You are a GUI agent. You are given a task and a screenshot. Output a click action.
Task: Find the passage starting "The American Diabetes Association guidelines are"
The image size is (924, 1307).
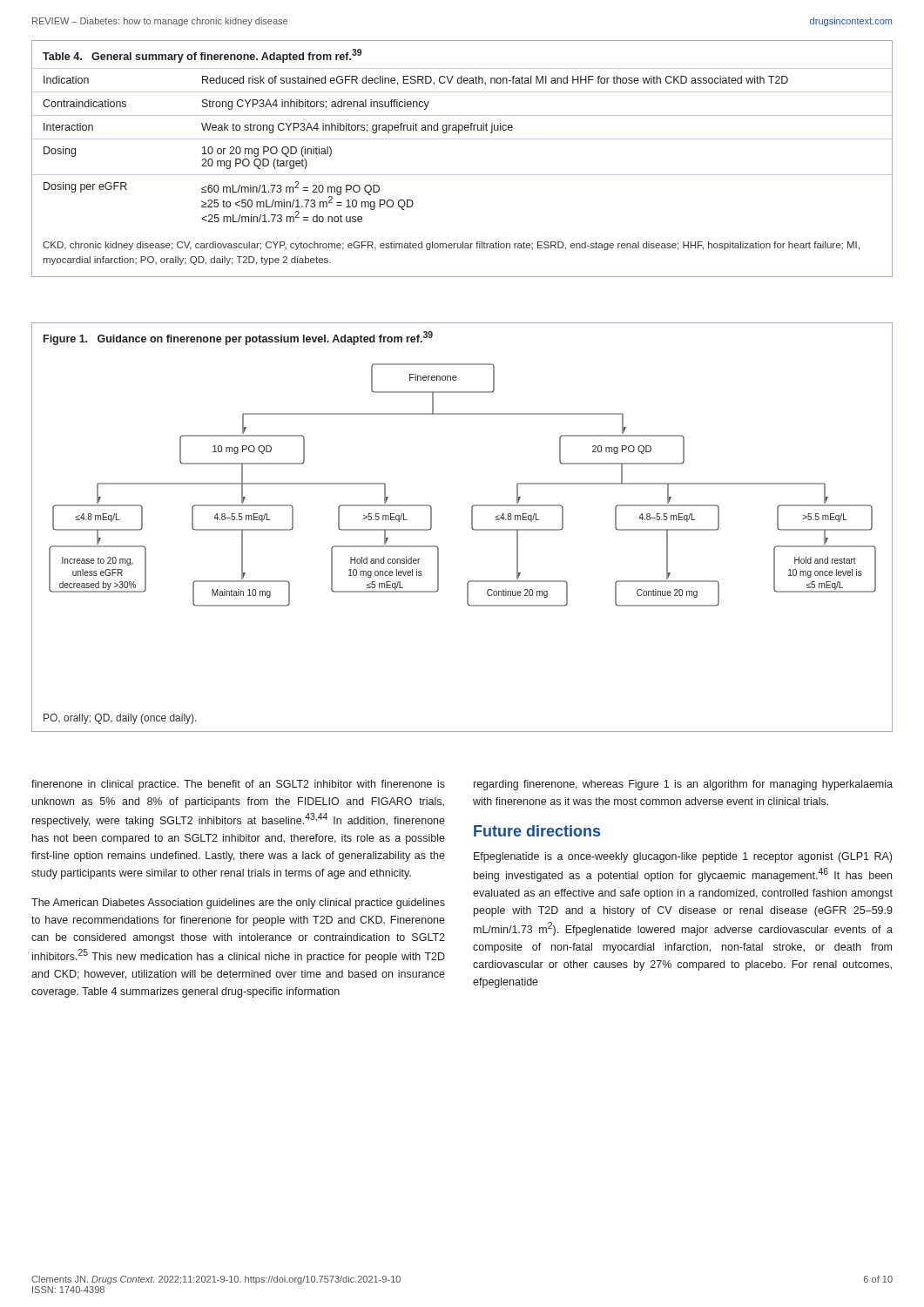[238, 947]
